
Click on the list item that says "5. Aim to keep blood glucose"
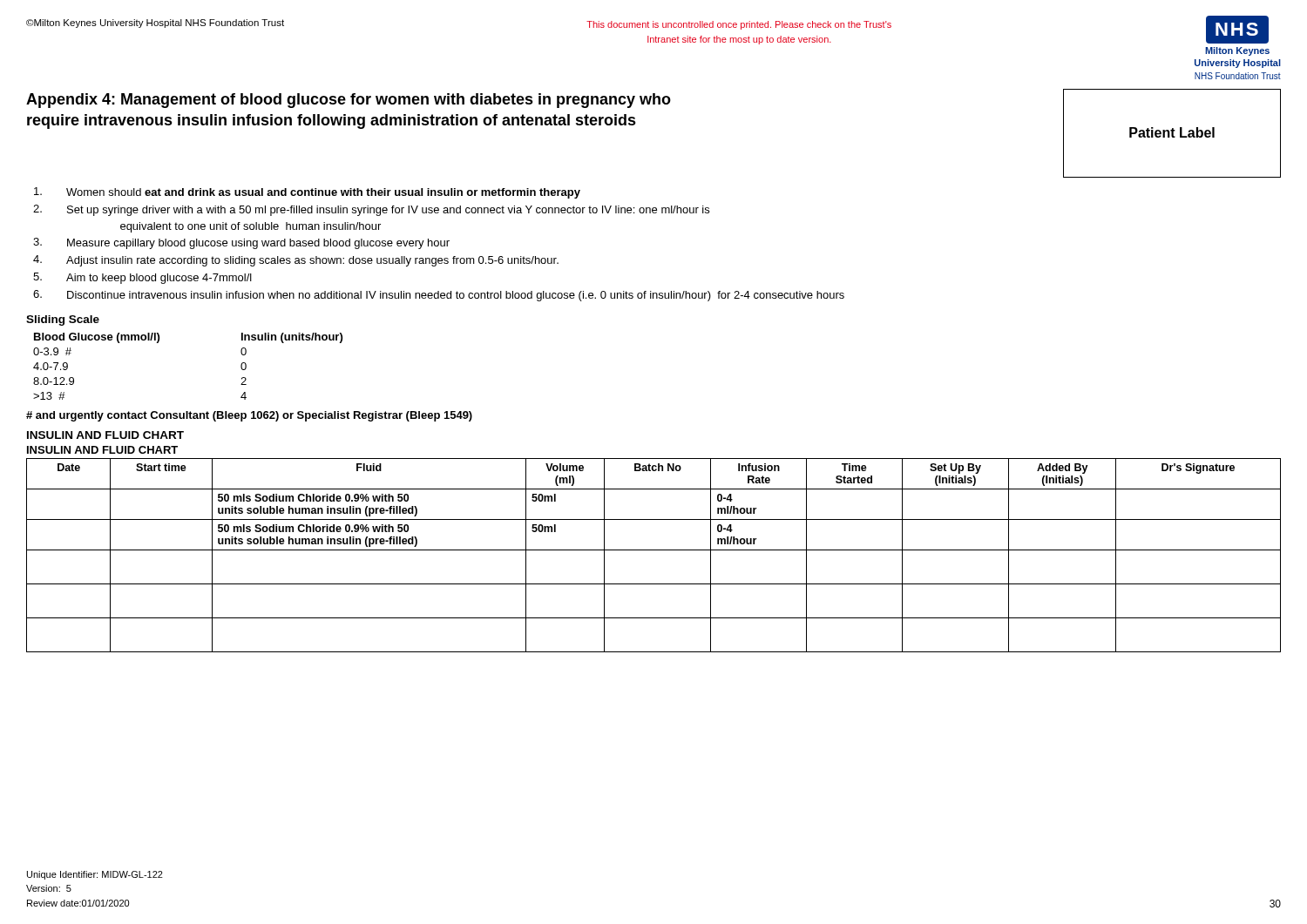(139, 278)
